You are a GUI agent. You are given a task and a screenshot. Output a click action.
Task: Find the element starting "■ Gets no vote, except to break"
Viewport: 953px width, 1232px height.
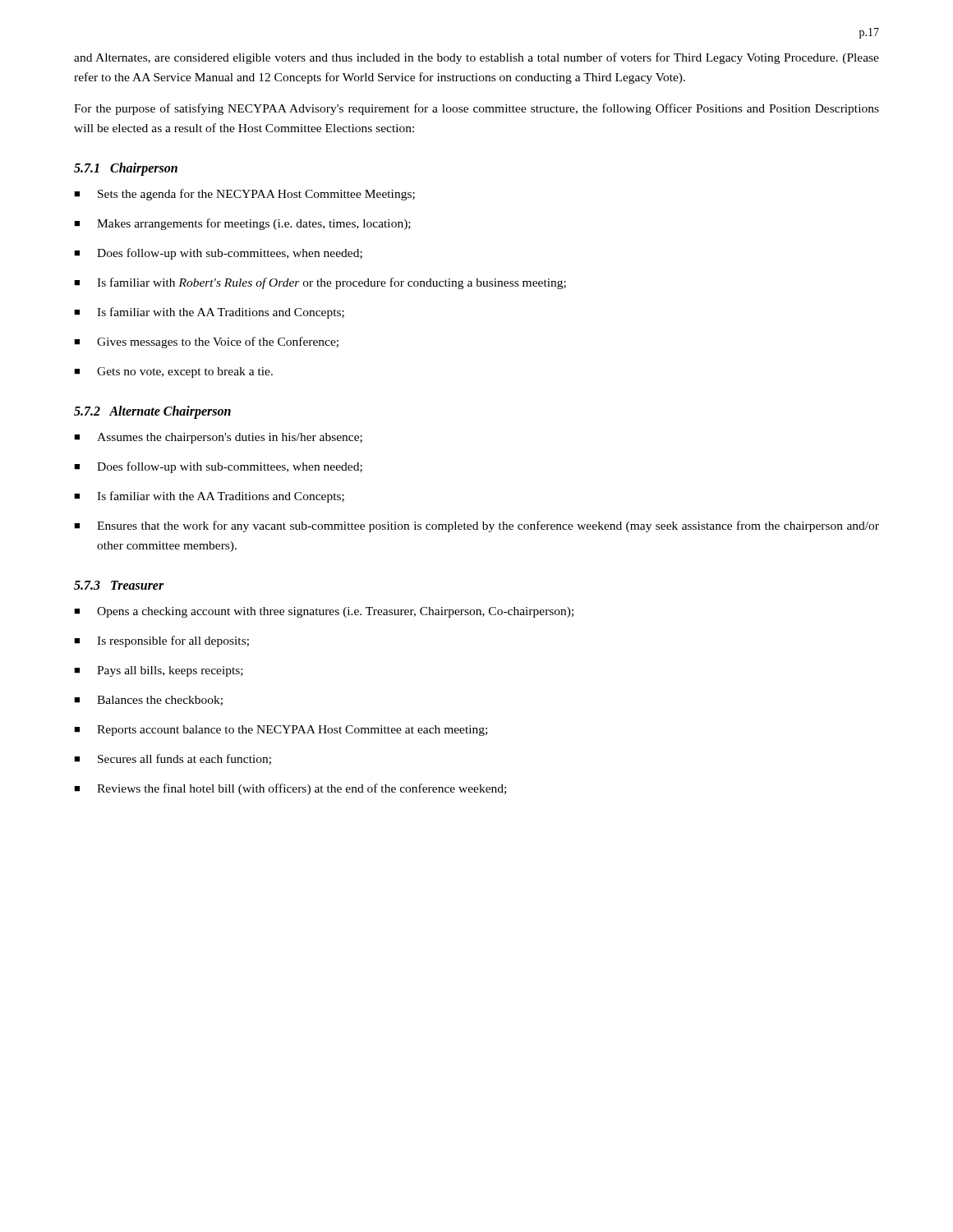click(173, 372)
